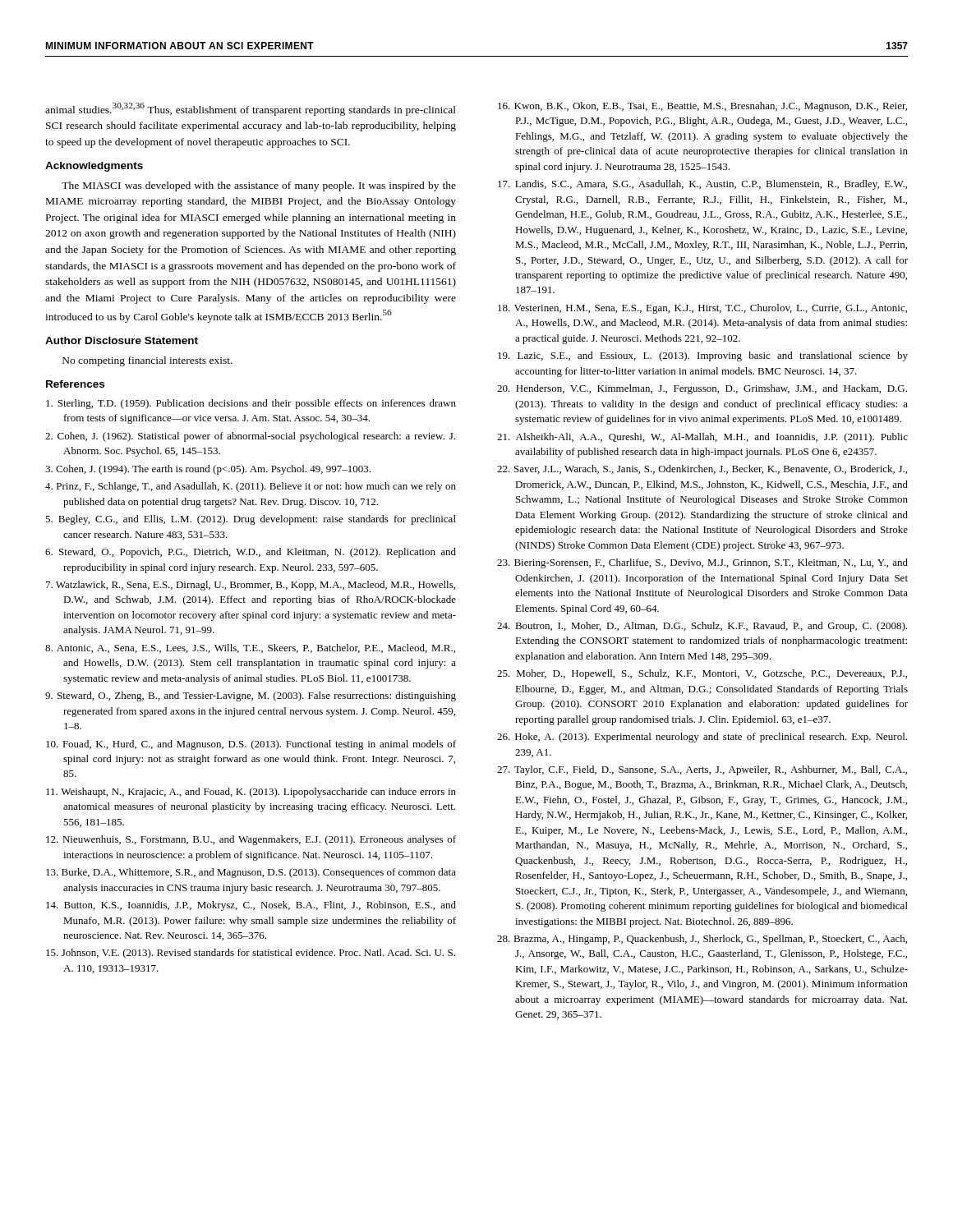953x1232 pixels.
Task: Point to the passage starting "18. Vesterinen, H.M., Sena, E.S., Egan,"
Action: pyautogui.click(x=702, y=323)
